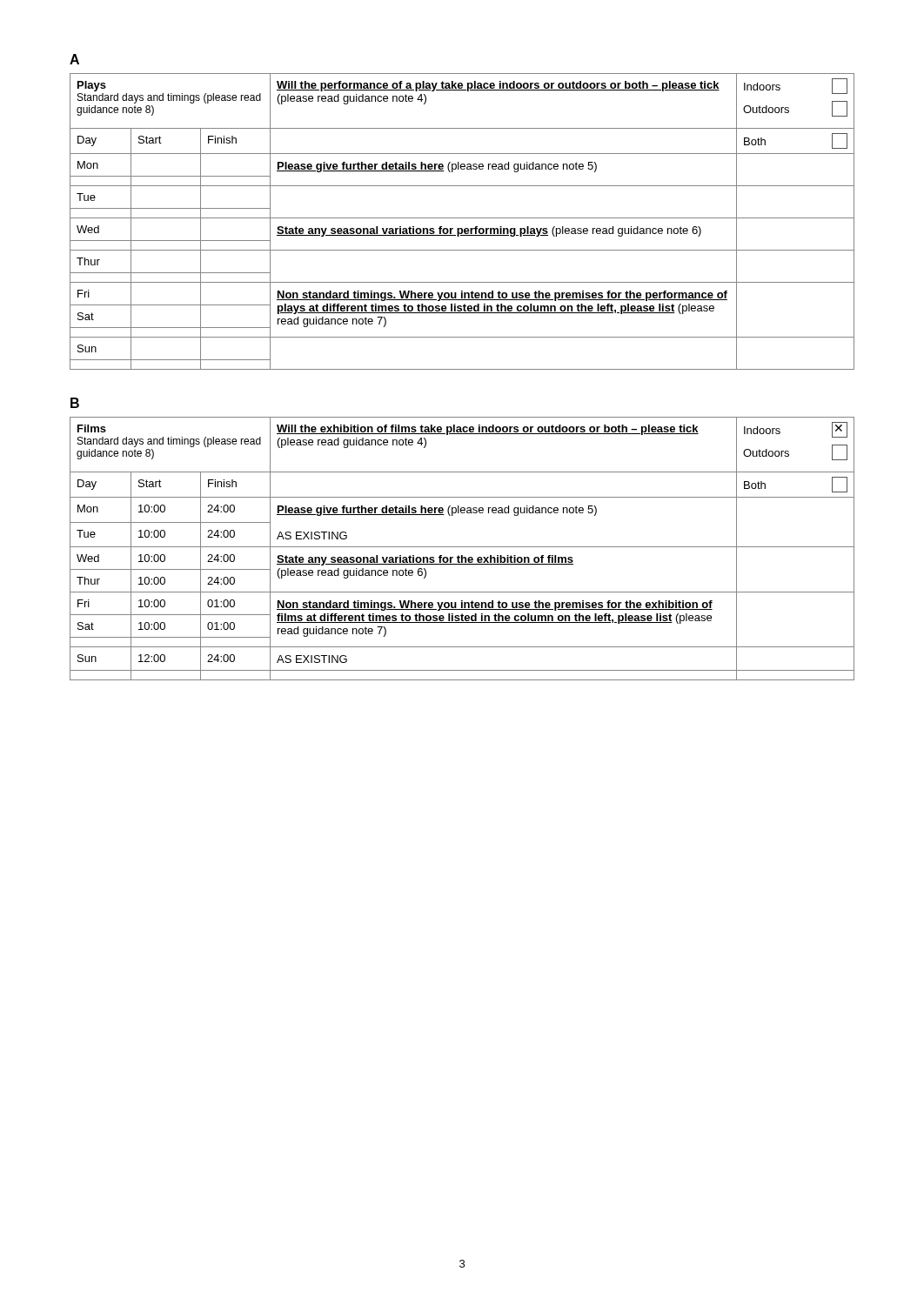Find the table that mentions "Plays"
Image resolution: width=924 pixels, height=1305 pixels.
coord(462,221)
